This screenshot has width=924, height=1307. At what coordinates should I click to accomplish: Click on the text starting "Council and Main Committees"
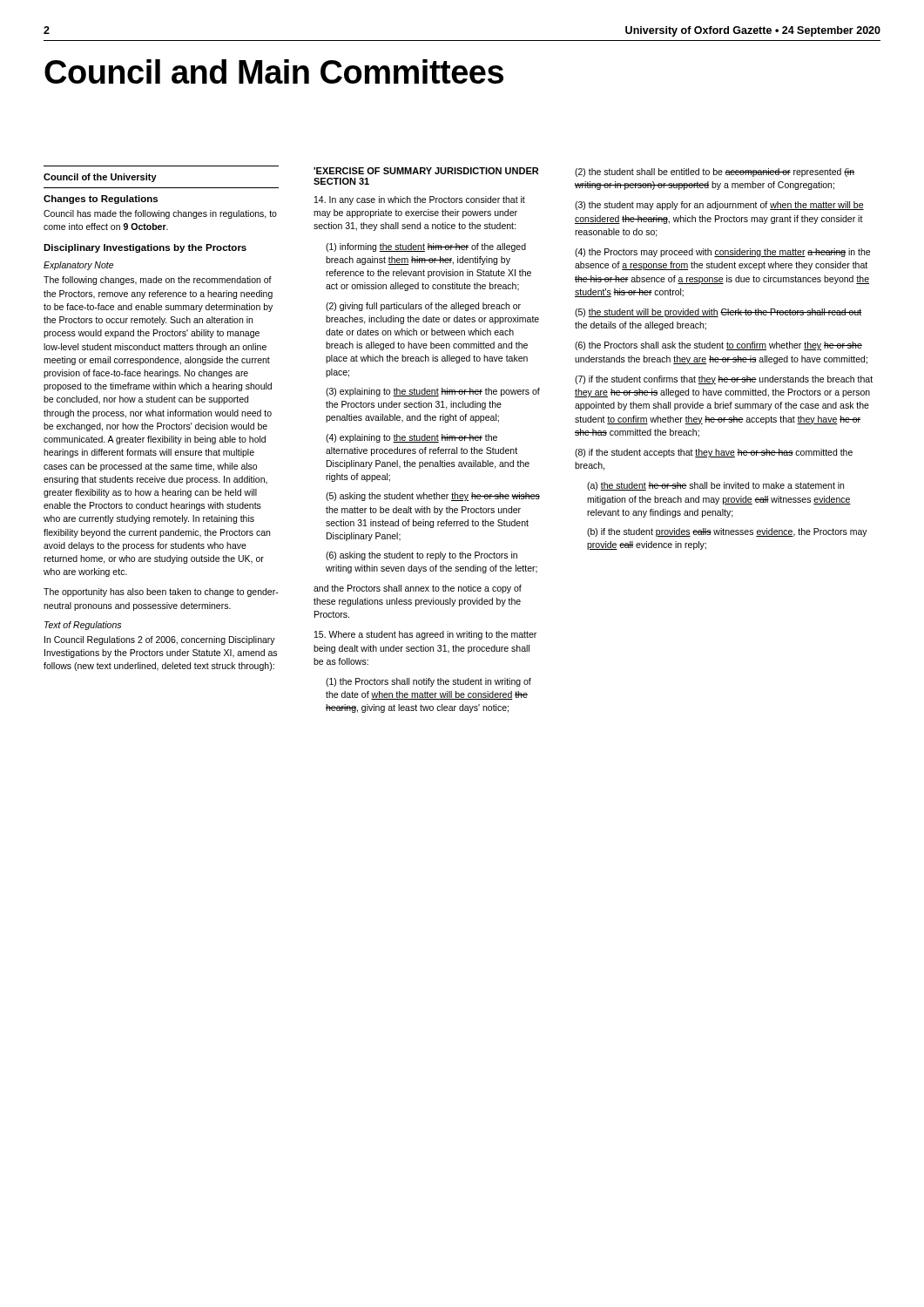tap(462, 73)
